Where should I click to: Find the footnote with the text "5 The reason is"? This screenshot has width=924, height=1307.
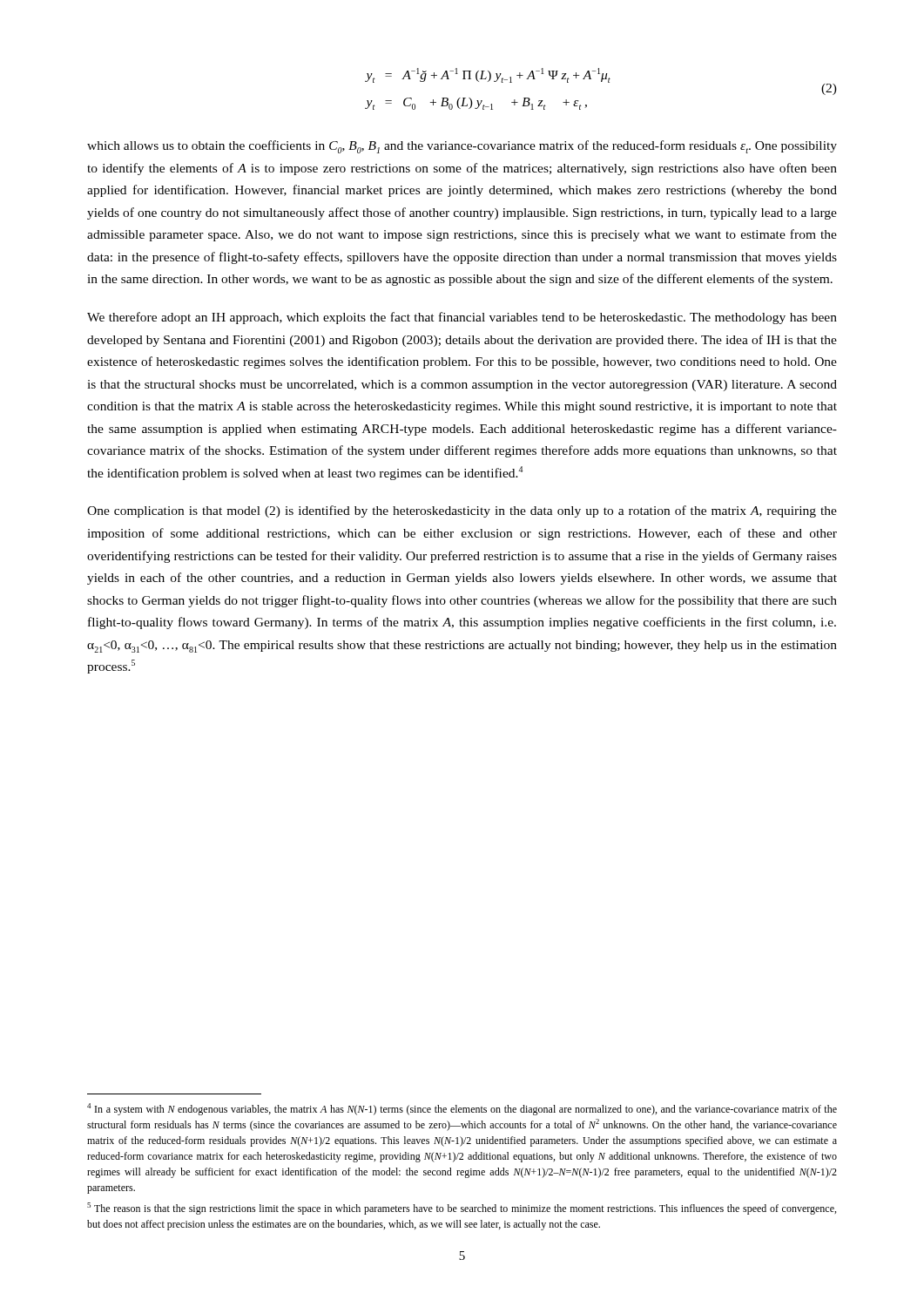click(462, 1216)
